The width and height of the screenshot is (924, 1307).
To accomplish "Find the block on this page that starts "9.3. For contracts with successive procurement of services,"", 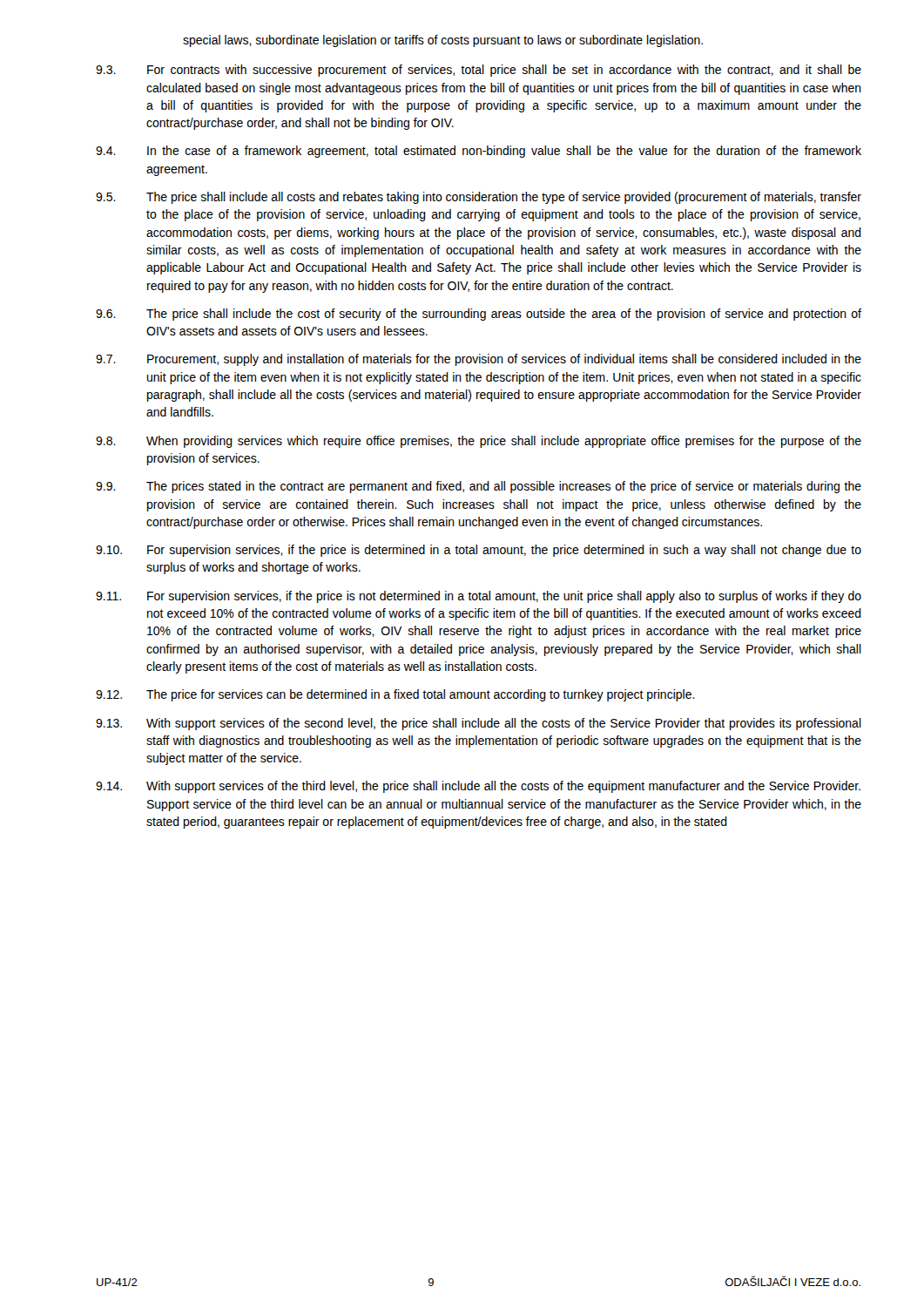I will pos(479,97).
